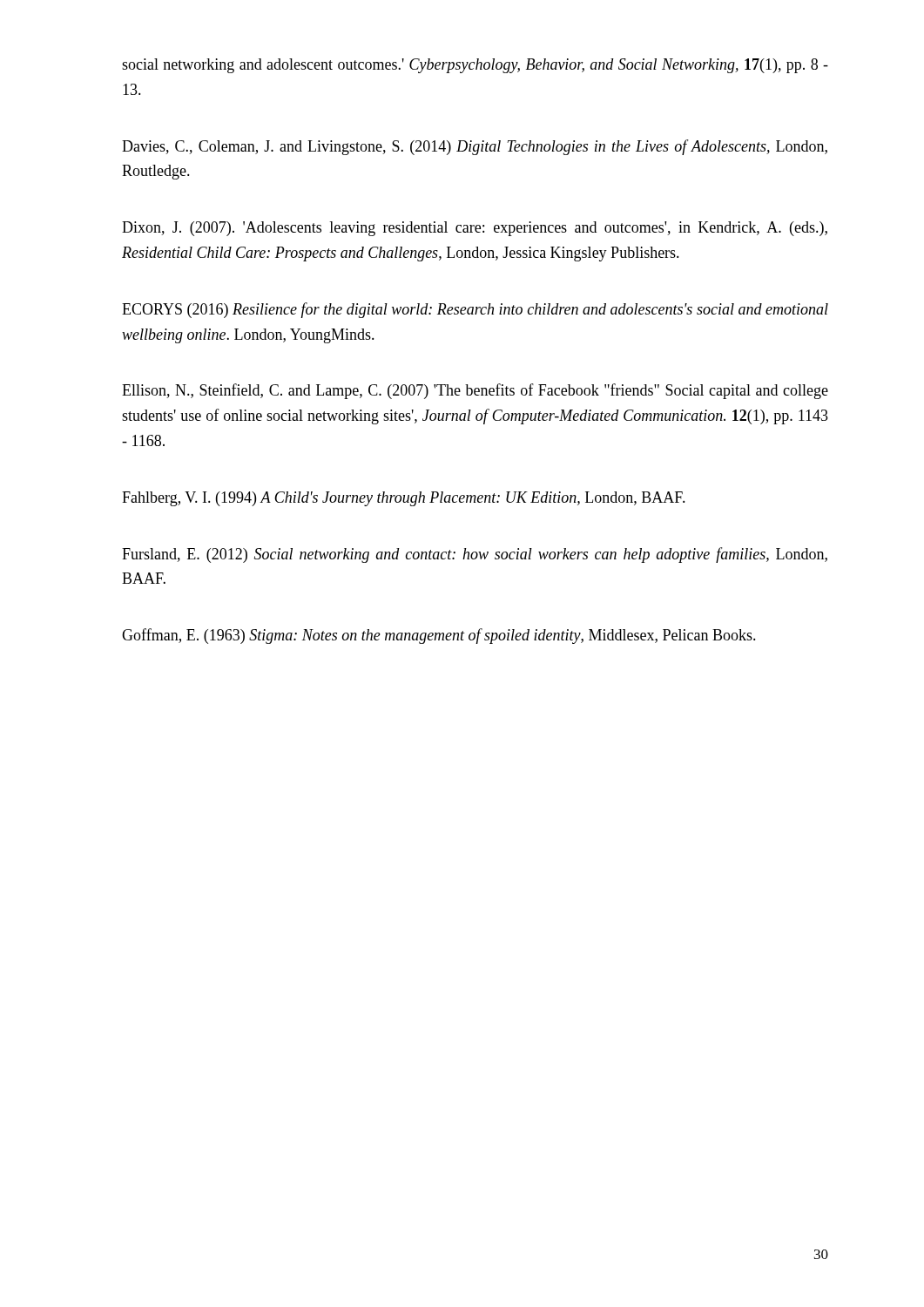Locate the passage starting "social networking and adolescent outcomes.' Cyberpsychology,"

[475, 77]
